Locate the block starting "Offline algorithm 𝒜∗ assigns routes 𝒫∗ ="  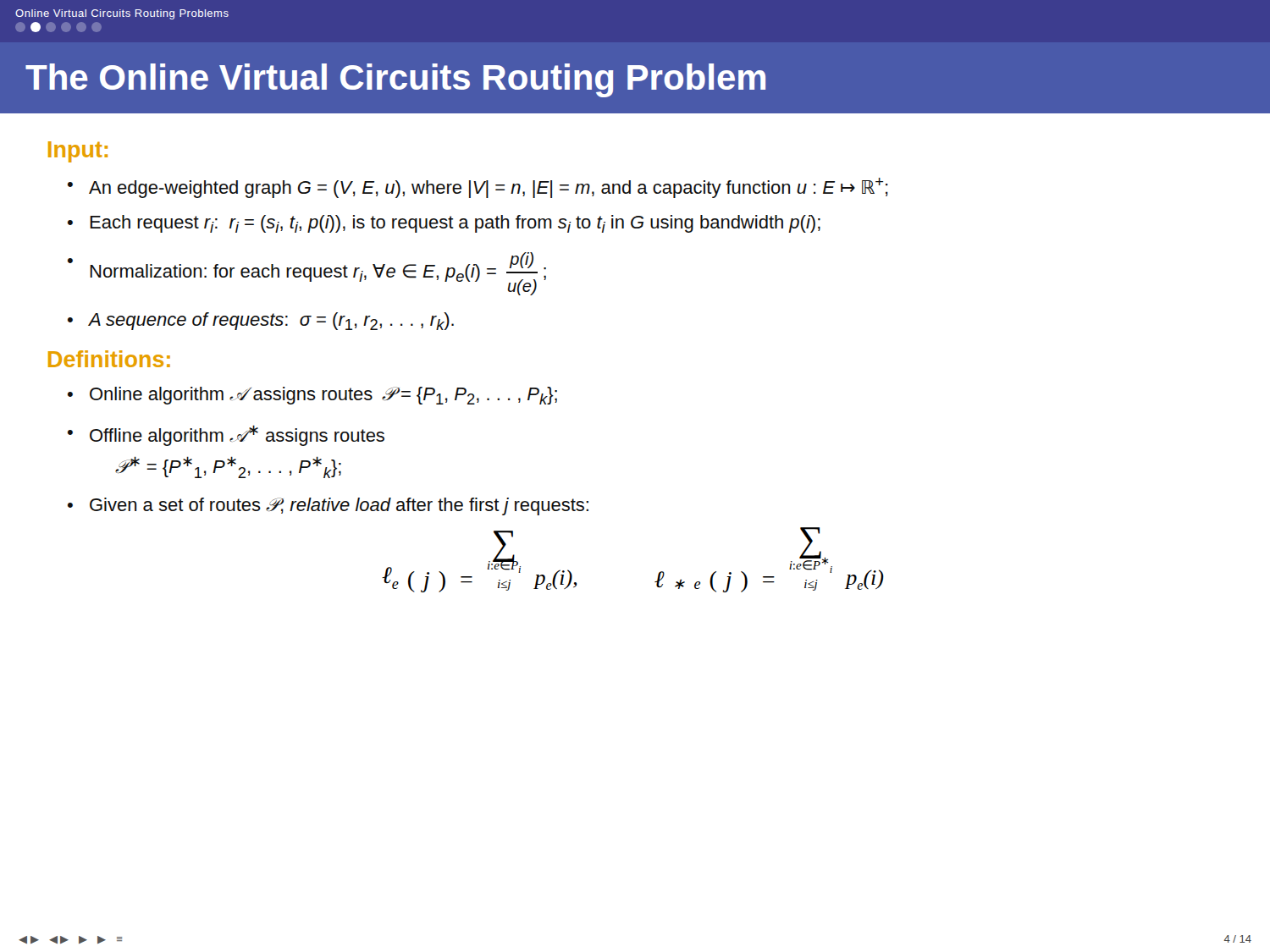pos(237,451)
